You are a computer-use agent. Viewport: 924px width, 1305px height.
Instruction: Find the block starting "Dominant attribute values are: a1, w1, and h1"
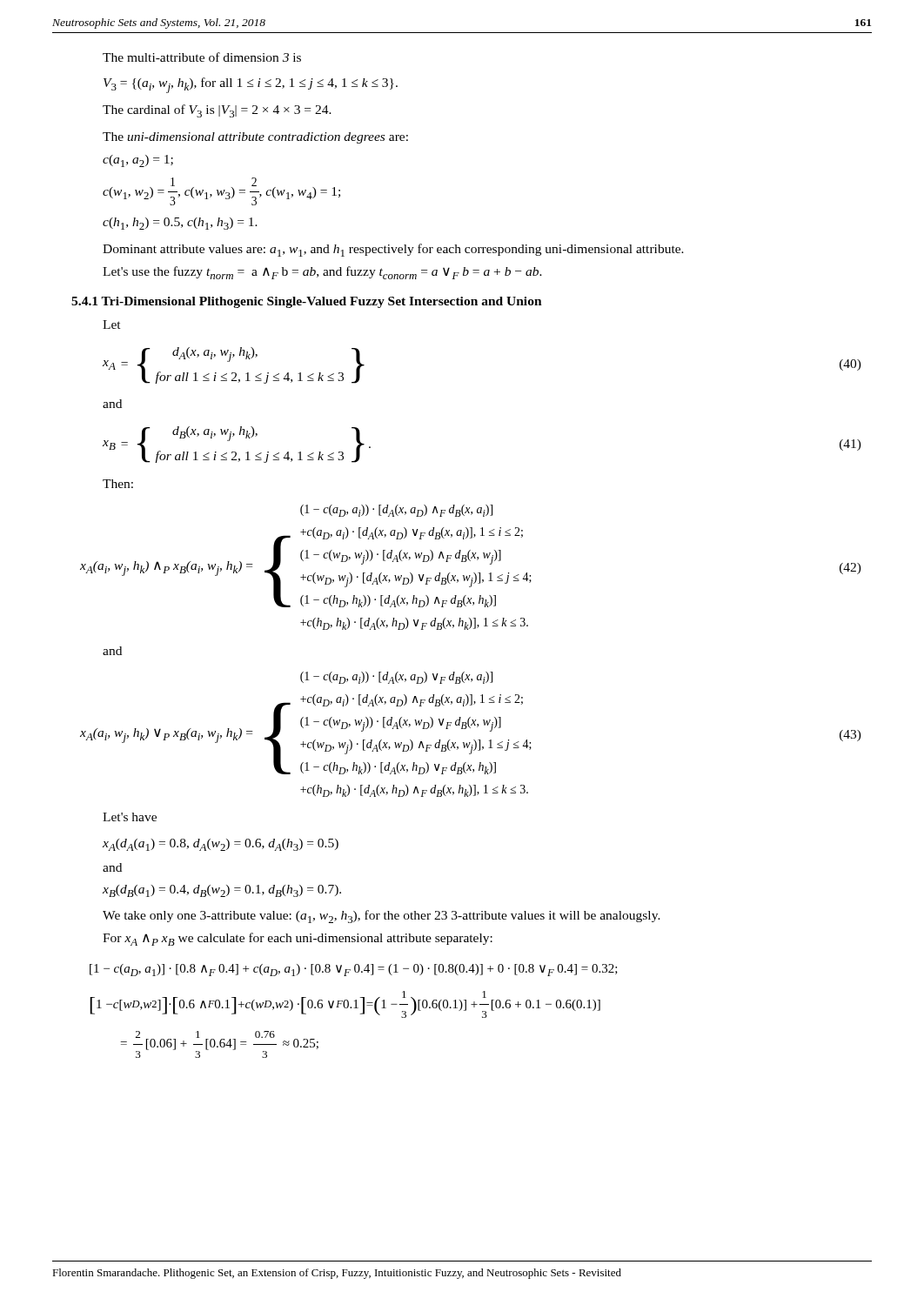[x=393, y=261]
